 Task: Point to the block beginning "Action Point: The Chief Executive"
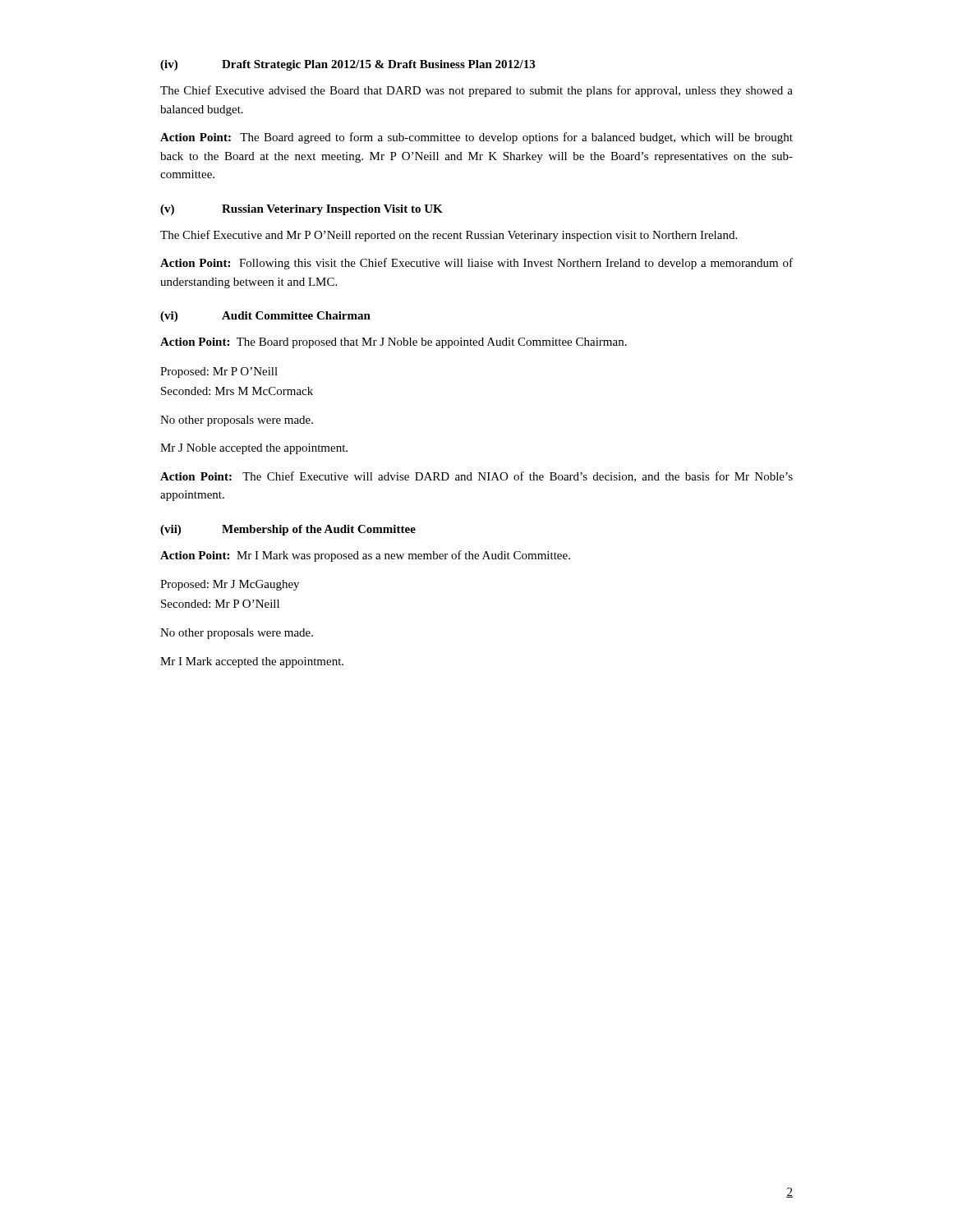(x=476, y=485)
